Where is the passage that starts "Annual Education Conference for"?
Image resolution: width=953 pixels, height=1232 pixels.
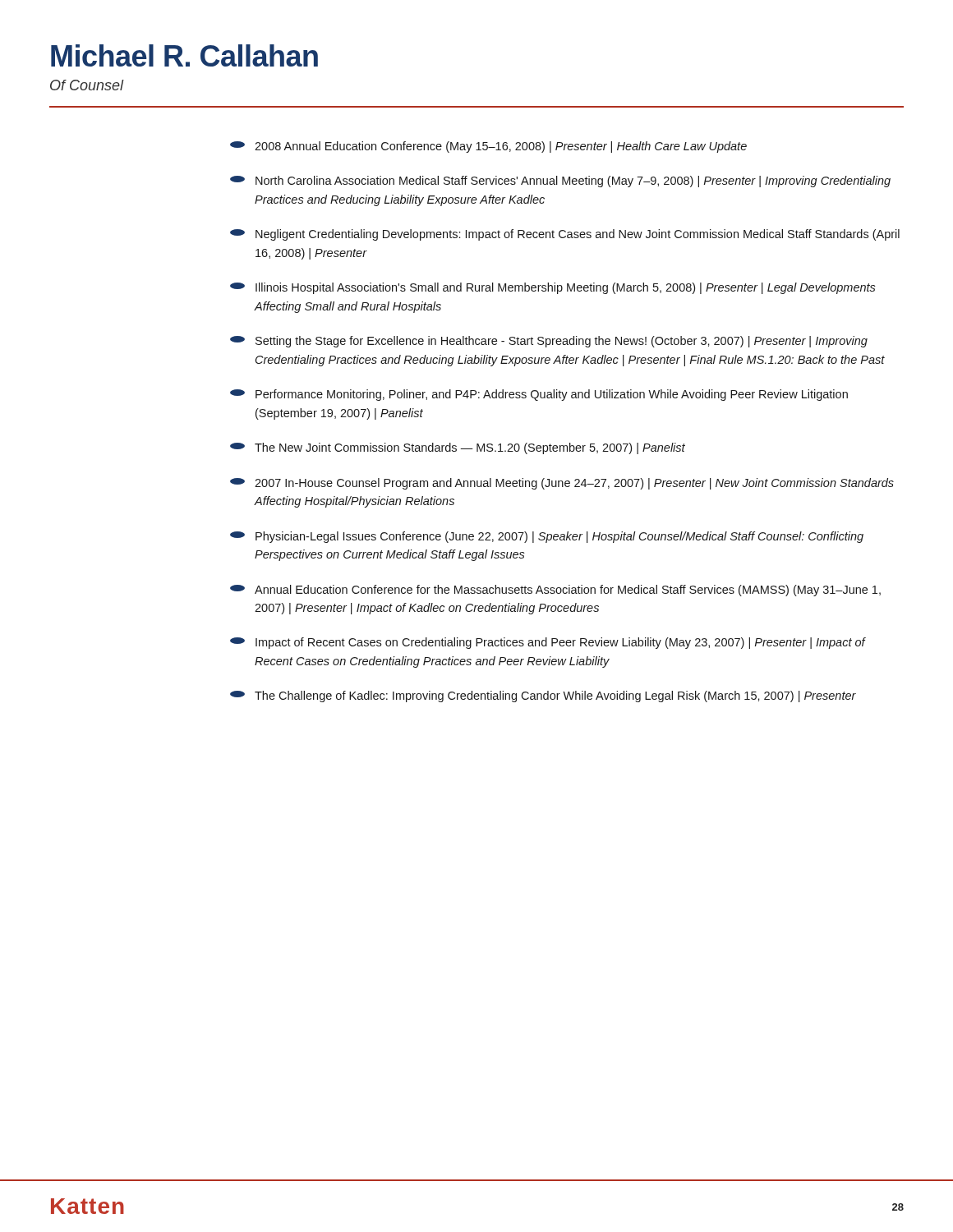[x=567, y=599]
